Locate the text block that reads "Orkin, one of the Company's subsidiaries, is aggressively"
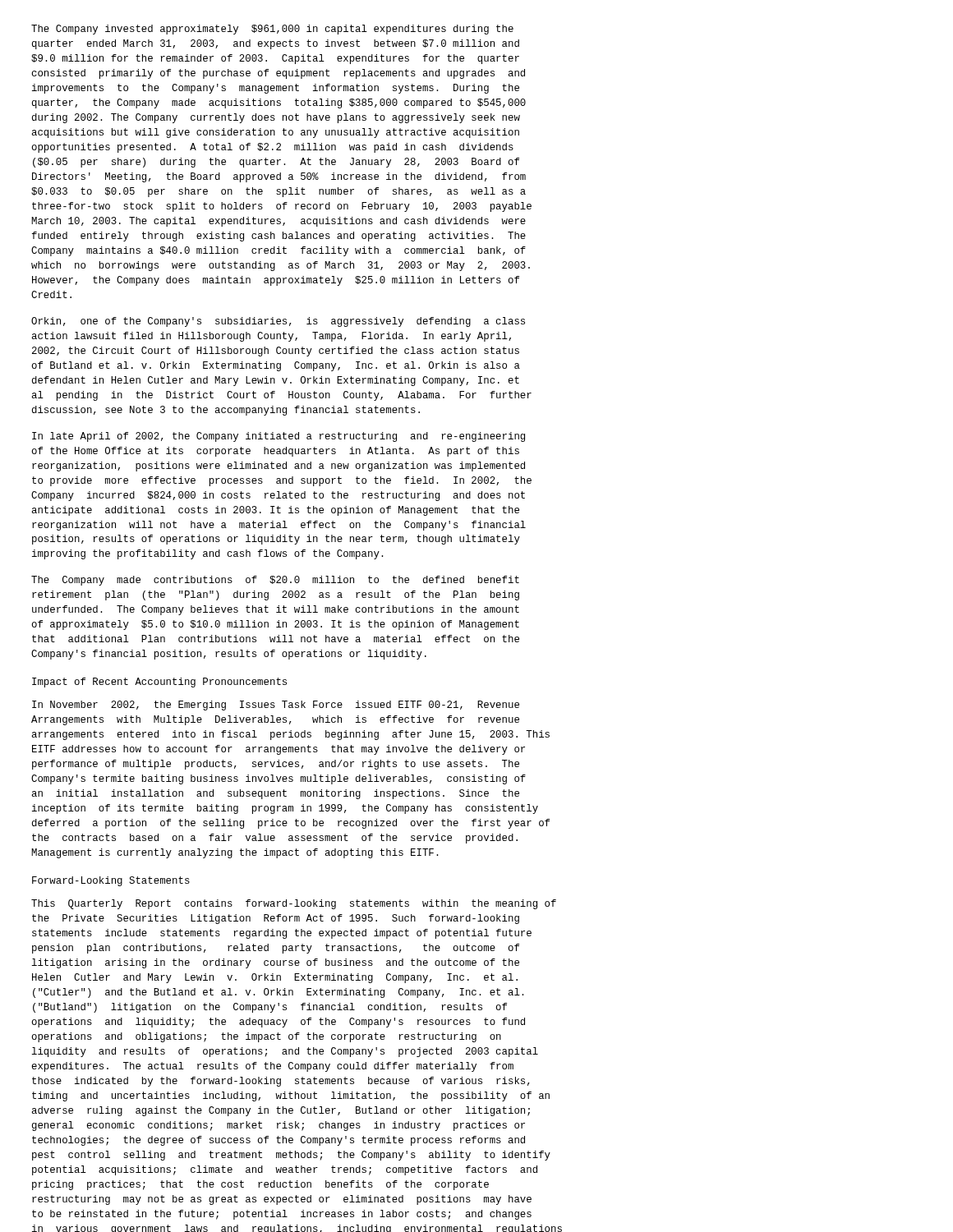 point(282,366)
